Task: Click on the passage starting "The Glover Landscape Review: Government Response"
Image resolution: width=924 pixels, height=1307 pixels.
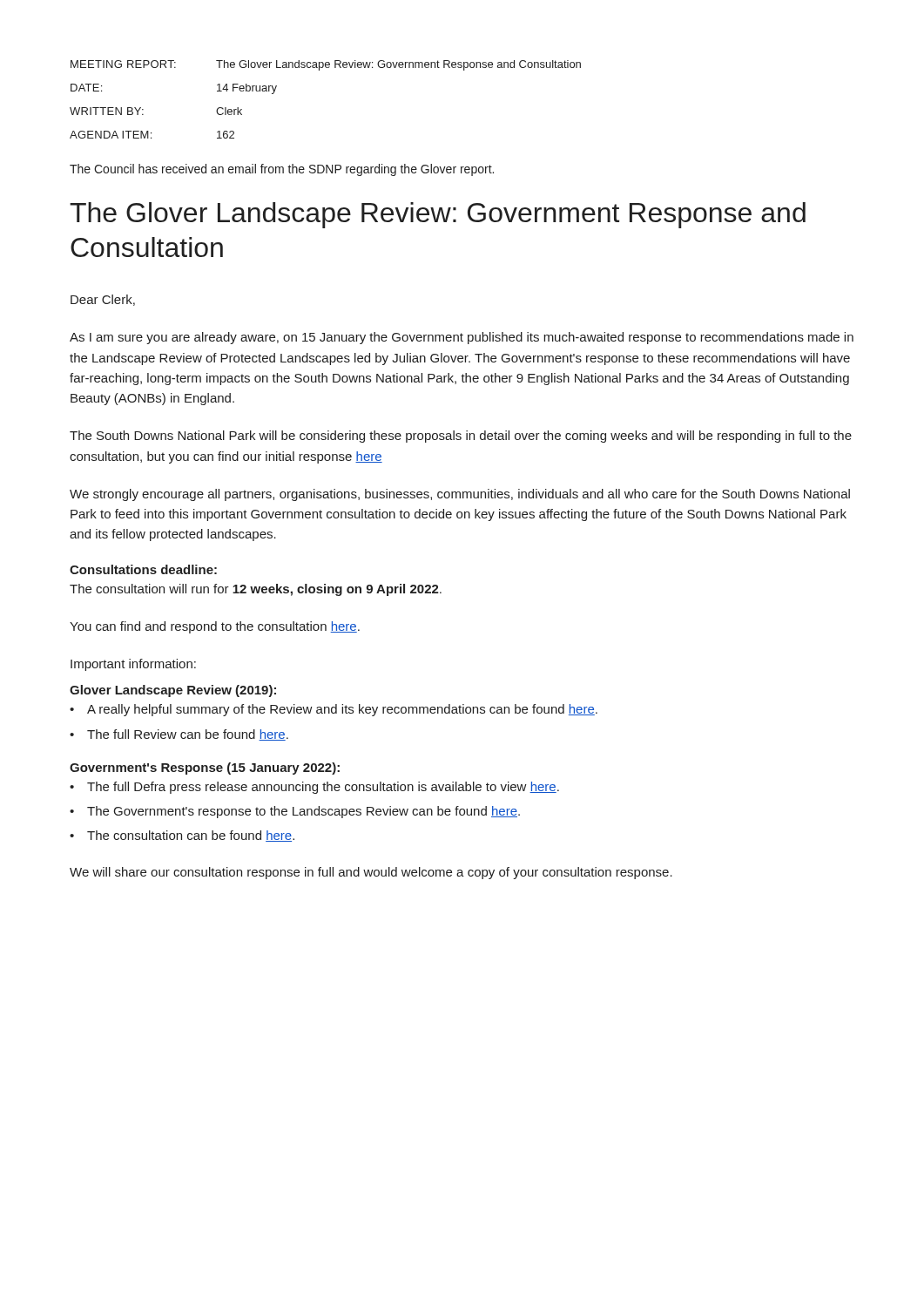Action: 438,230
